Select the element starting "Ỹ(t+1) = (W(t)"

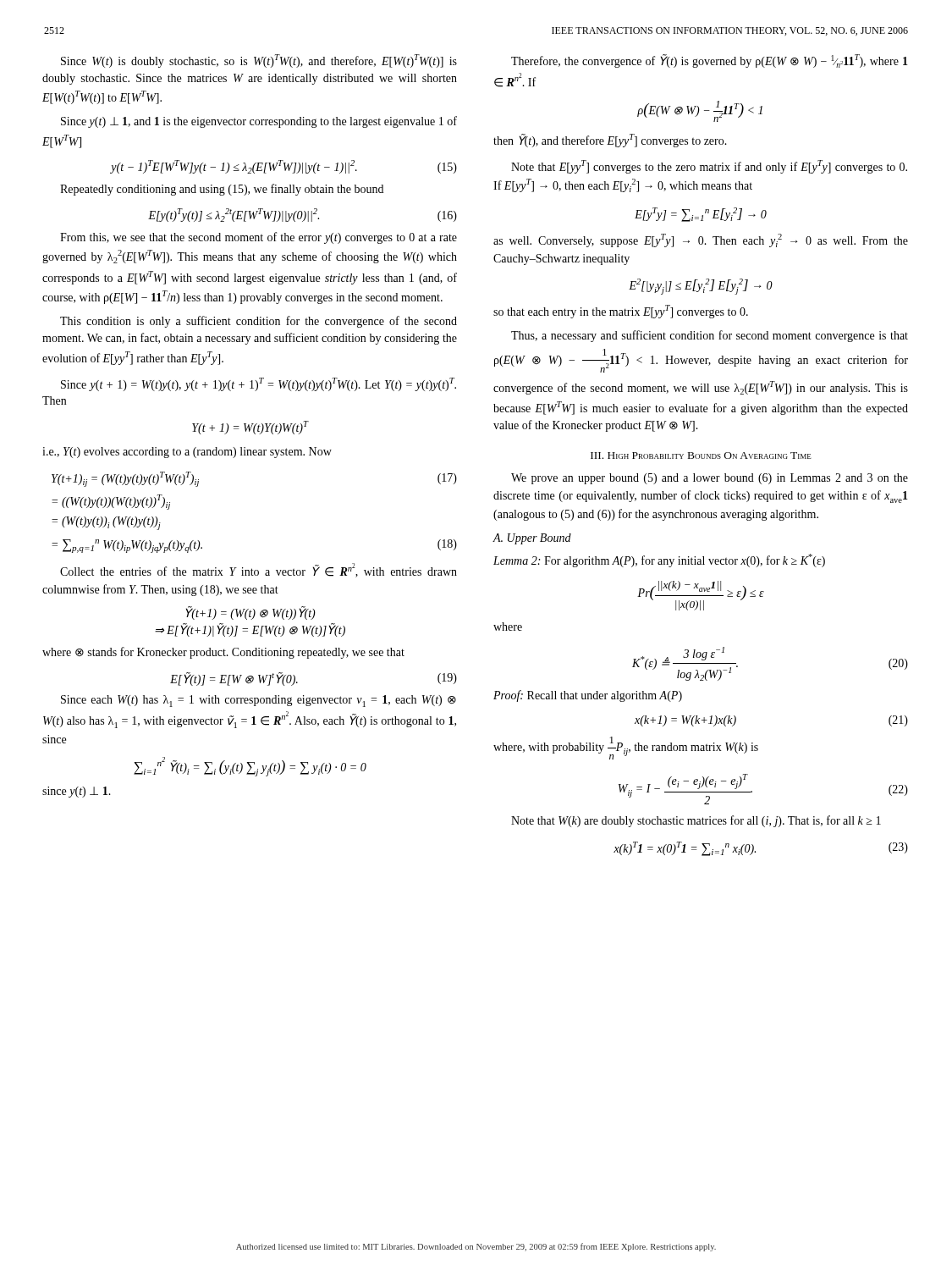point(250,622)
